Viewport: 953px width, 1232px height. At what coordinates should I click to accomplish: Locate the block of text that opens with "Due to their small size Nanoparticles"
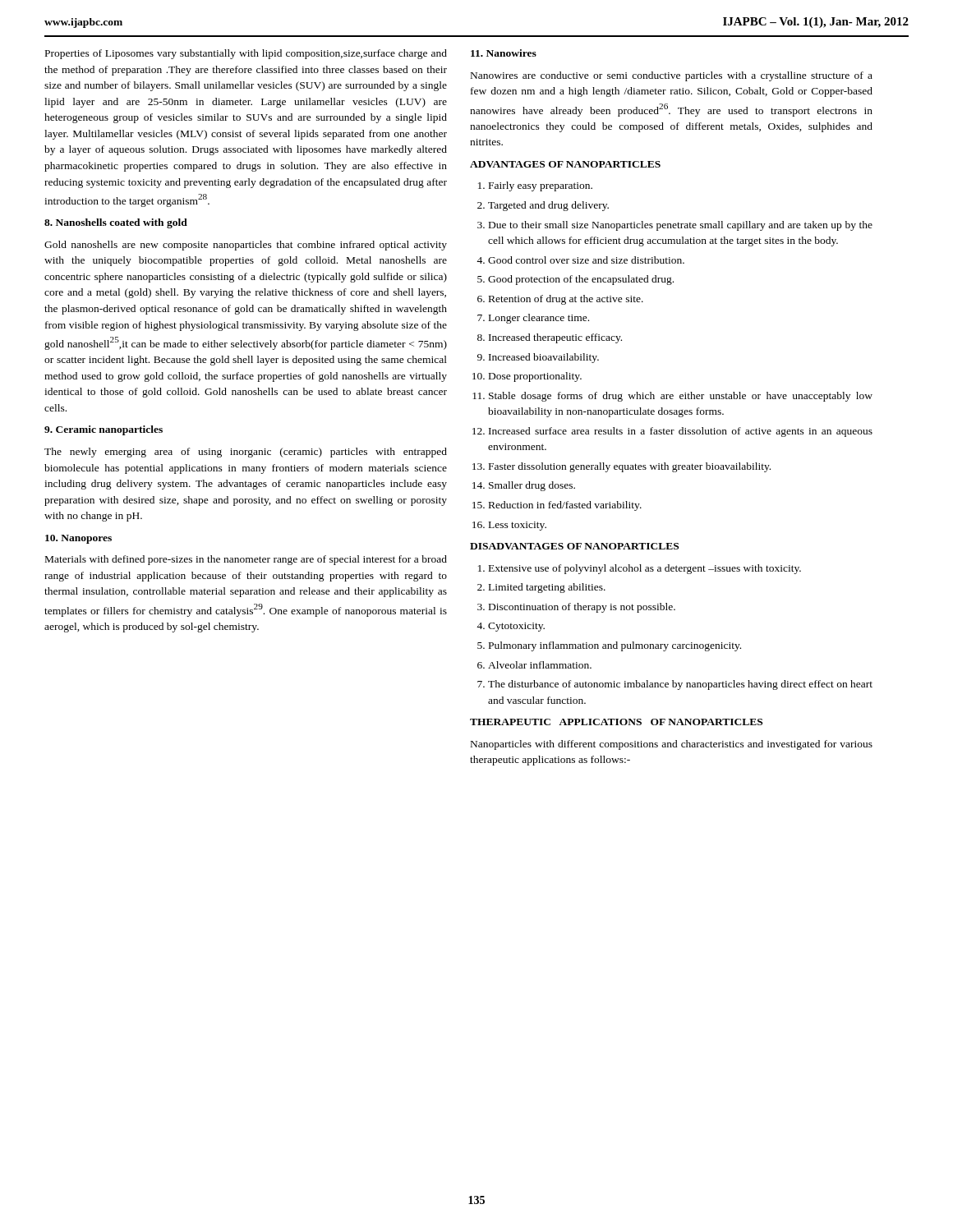tap(680, 233)
